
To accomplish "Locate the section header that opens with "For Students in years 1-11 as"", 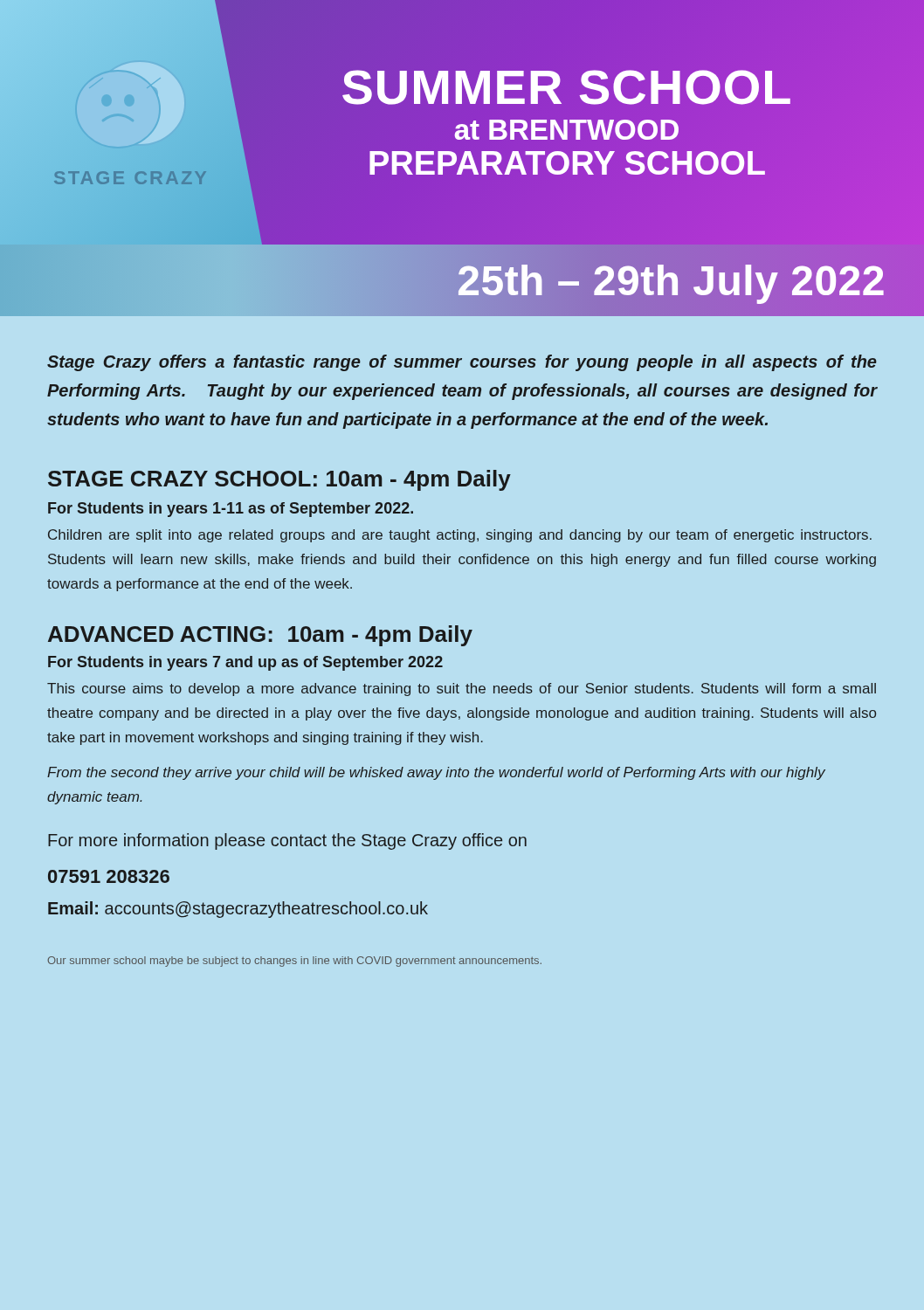I will (231, 508).
